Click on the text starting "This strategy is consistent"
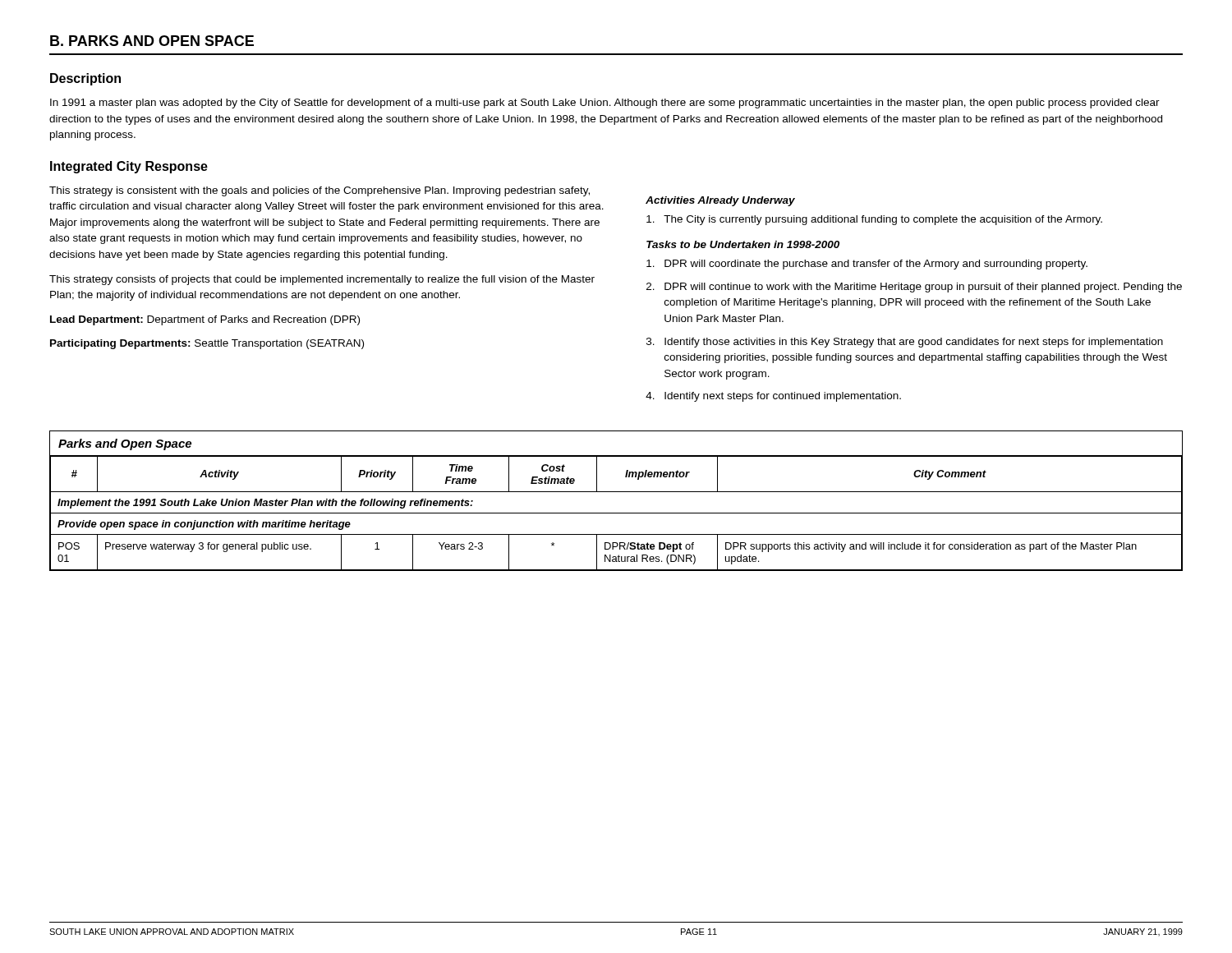This screenshot has width=1232, height=953. 327,222
